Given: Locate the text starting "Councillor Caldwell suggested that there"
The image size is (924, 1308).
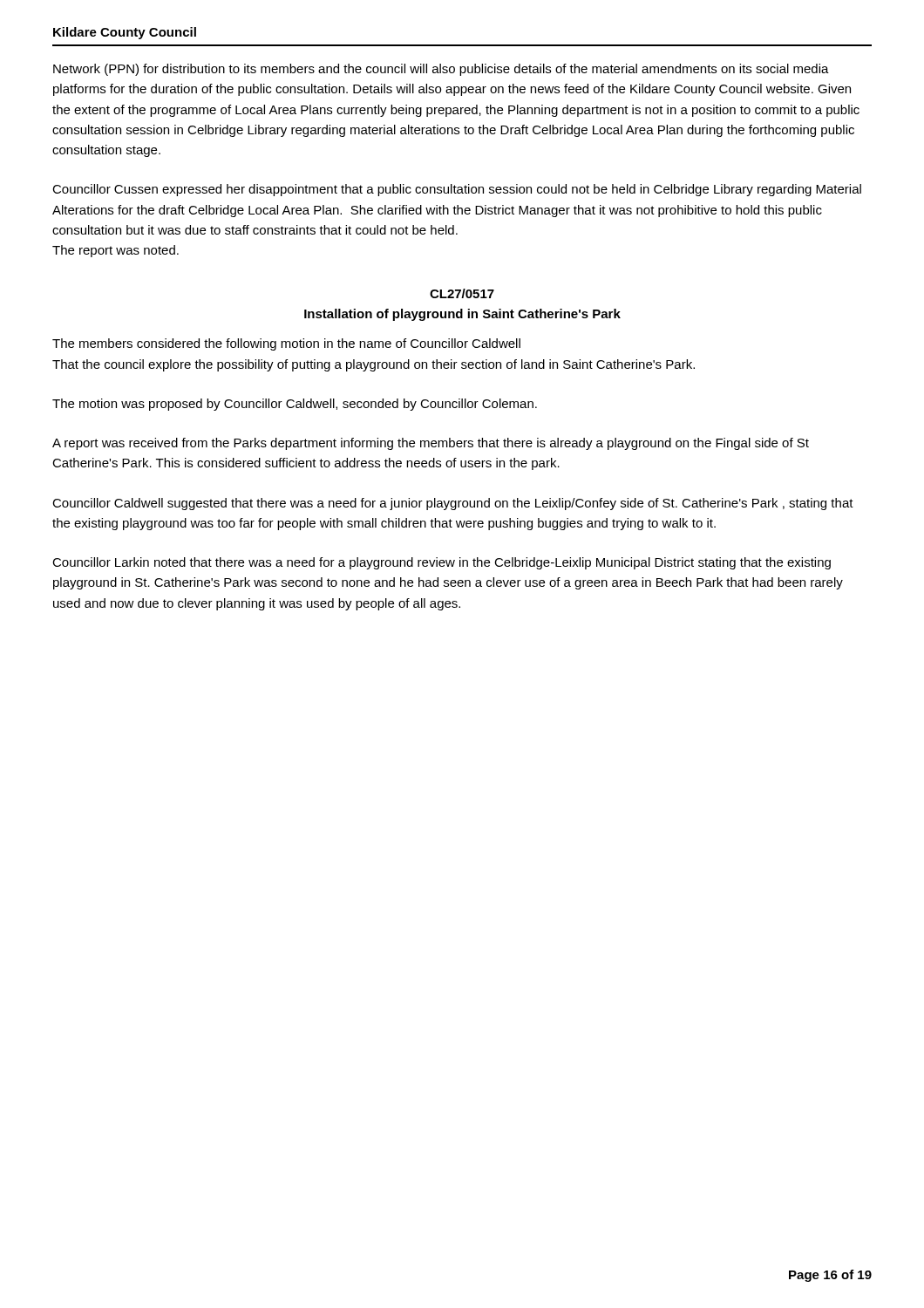Looking at the screenshot, I should pyautogui.click(x=453, y=512).
